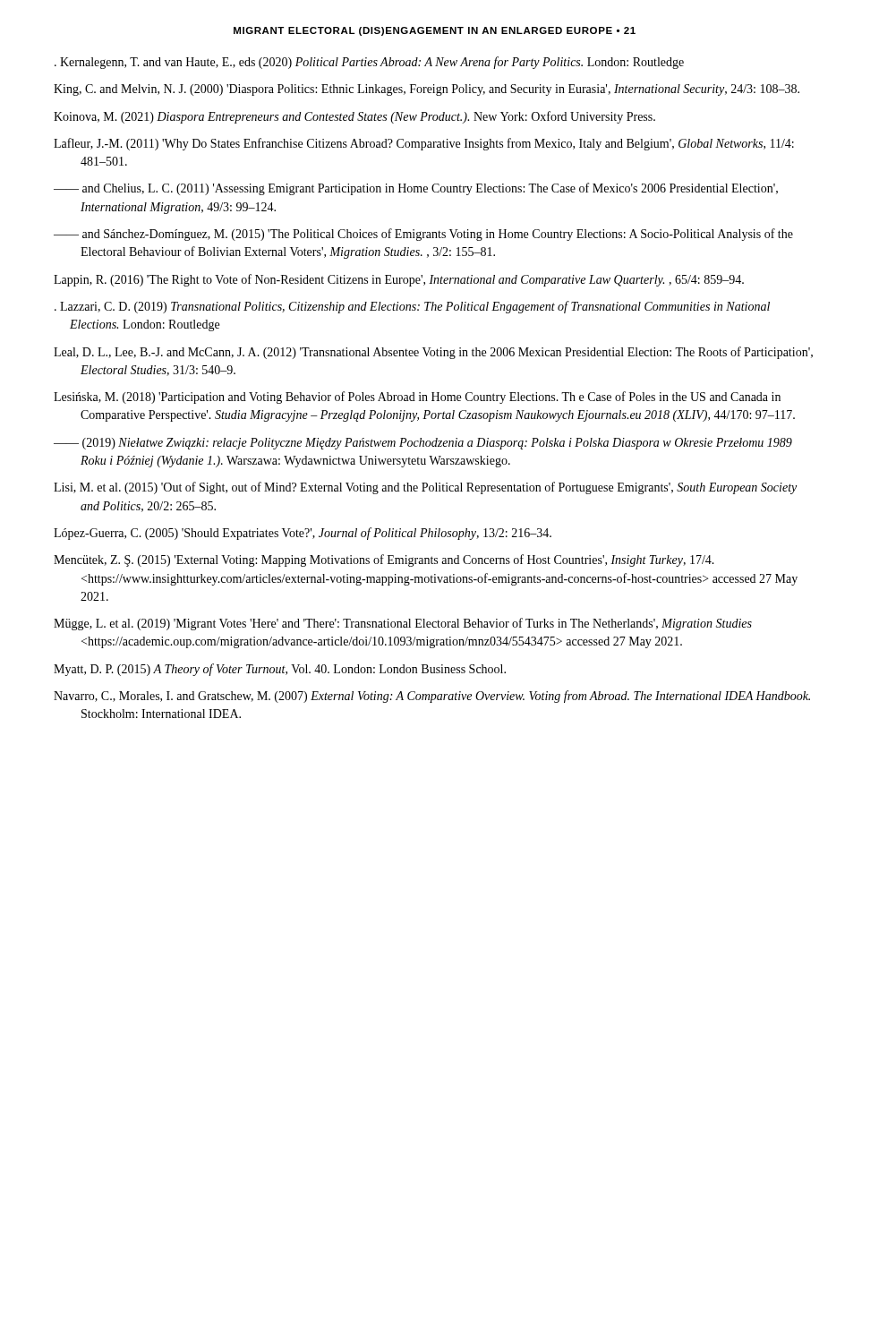Find the list item that says "Mencütek, Z. Ş. (2015) 'External Voting: Mapping"
Screen dimensions: 1343x896
tap(426, 578)
